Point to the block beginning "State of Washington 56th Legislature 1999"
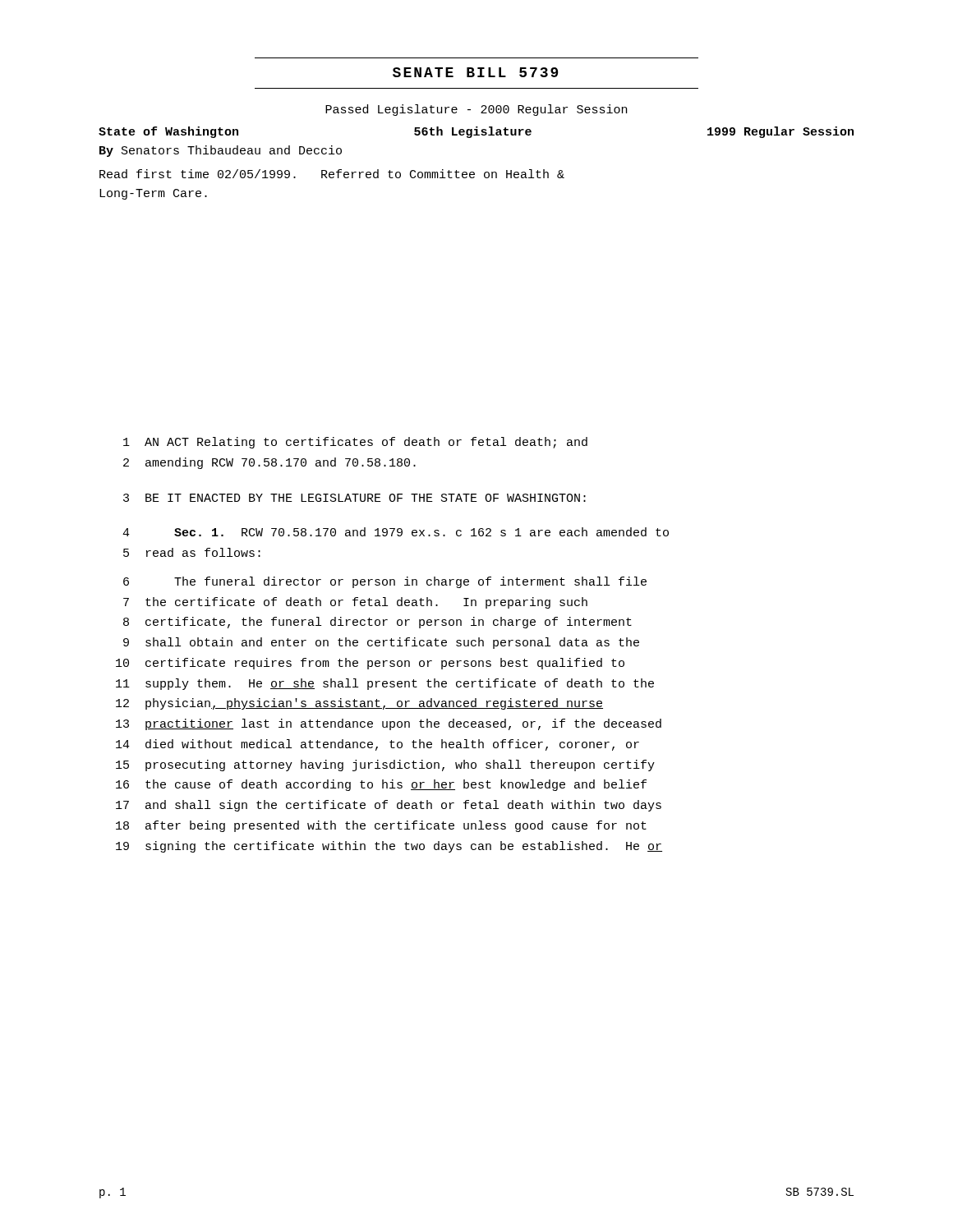This screenshot has width=953, height=1232. point(476,133)
